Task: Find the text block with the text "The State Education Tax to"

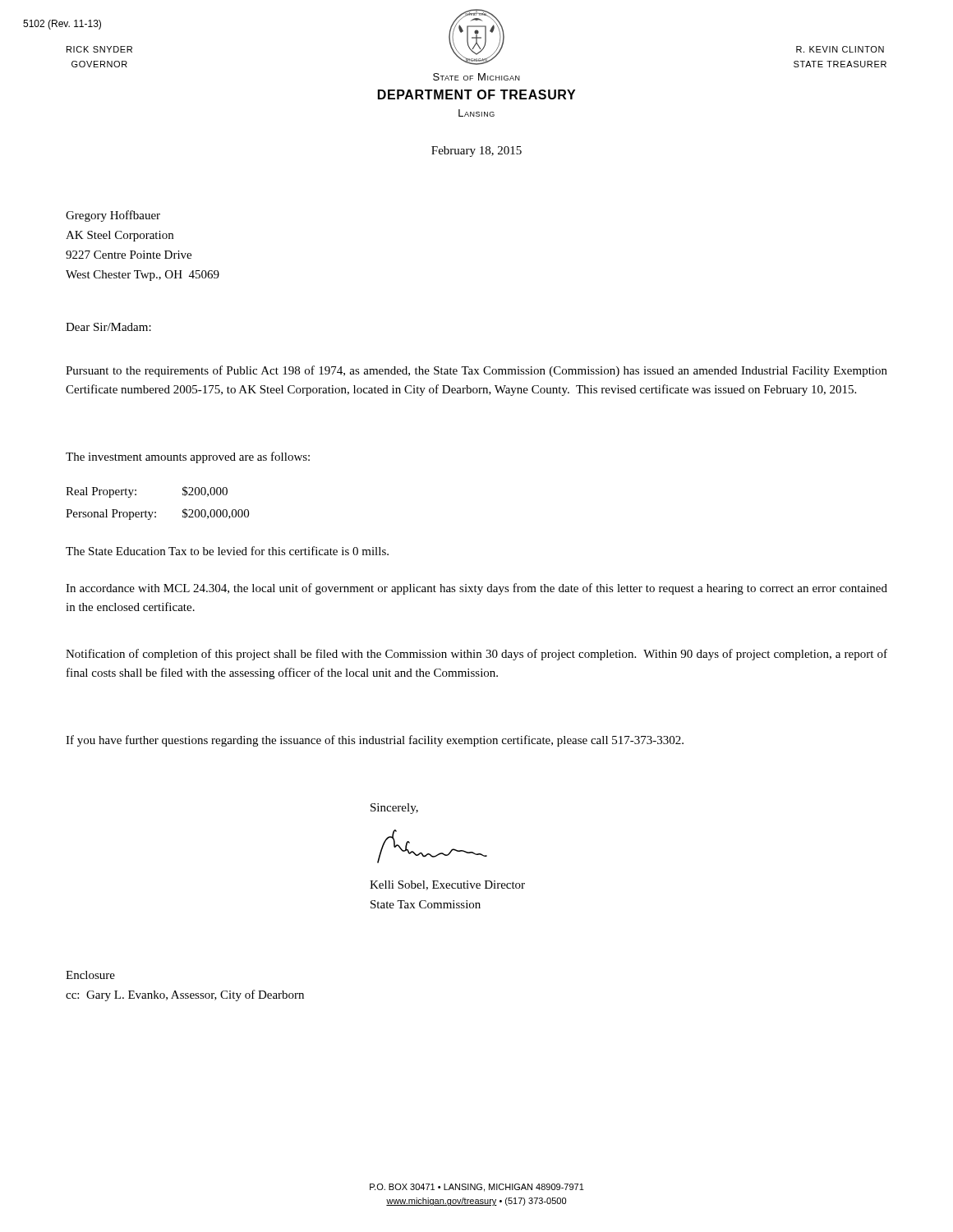Action: 228,551
